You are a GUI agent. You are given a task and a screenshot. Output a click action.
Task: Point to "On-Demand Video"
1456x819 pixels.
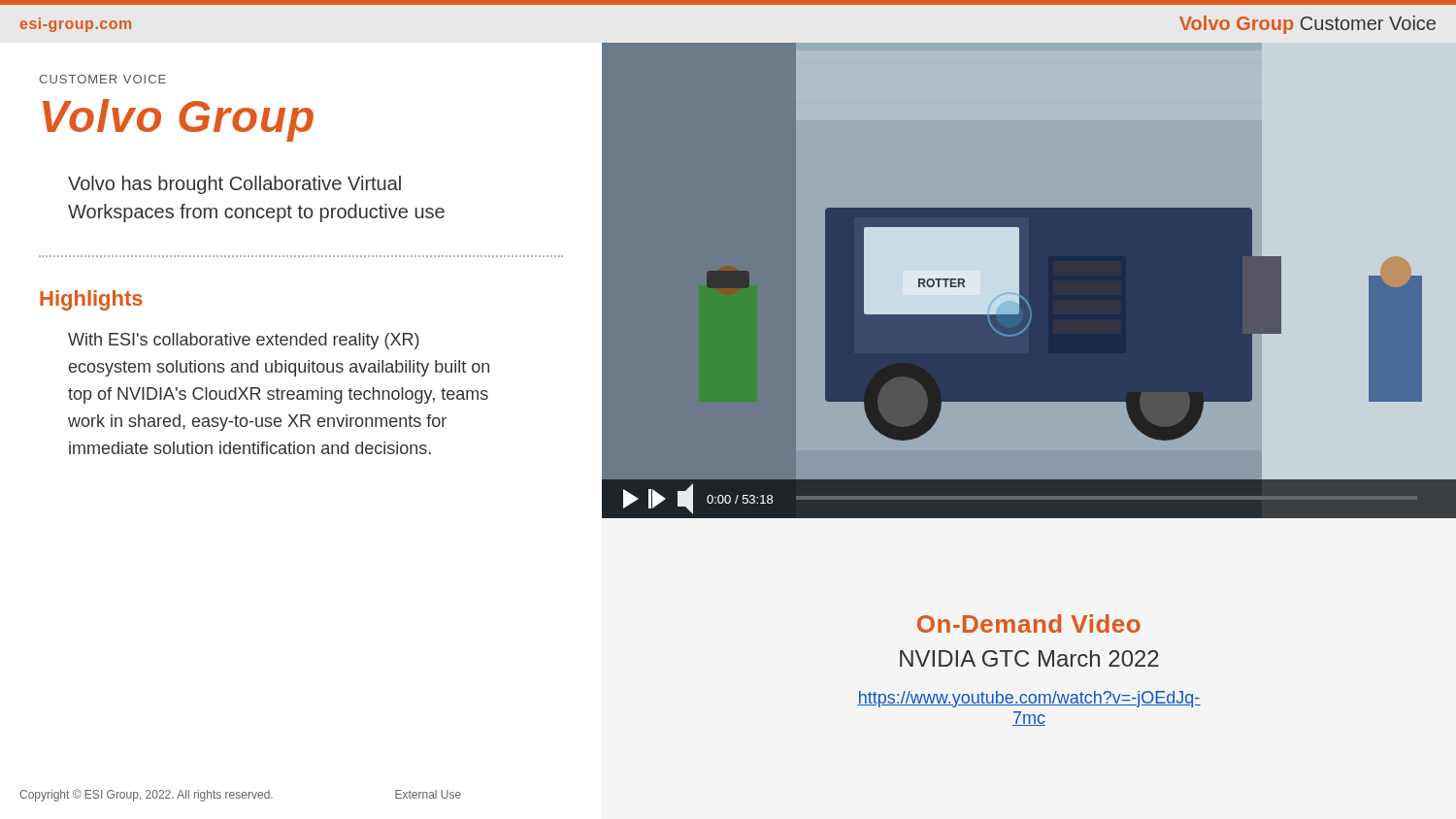(1029, 623)
